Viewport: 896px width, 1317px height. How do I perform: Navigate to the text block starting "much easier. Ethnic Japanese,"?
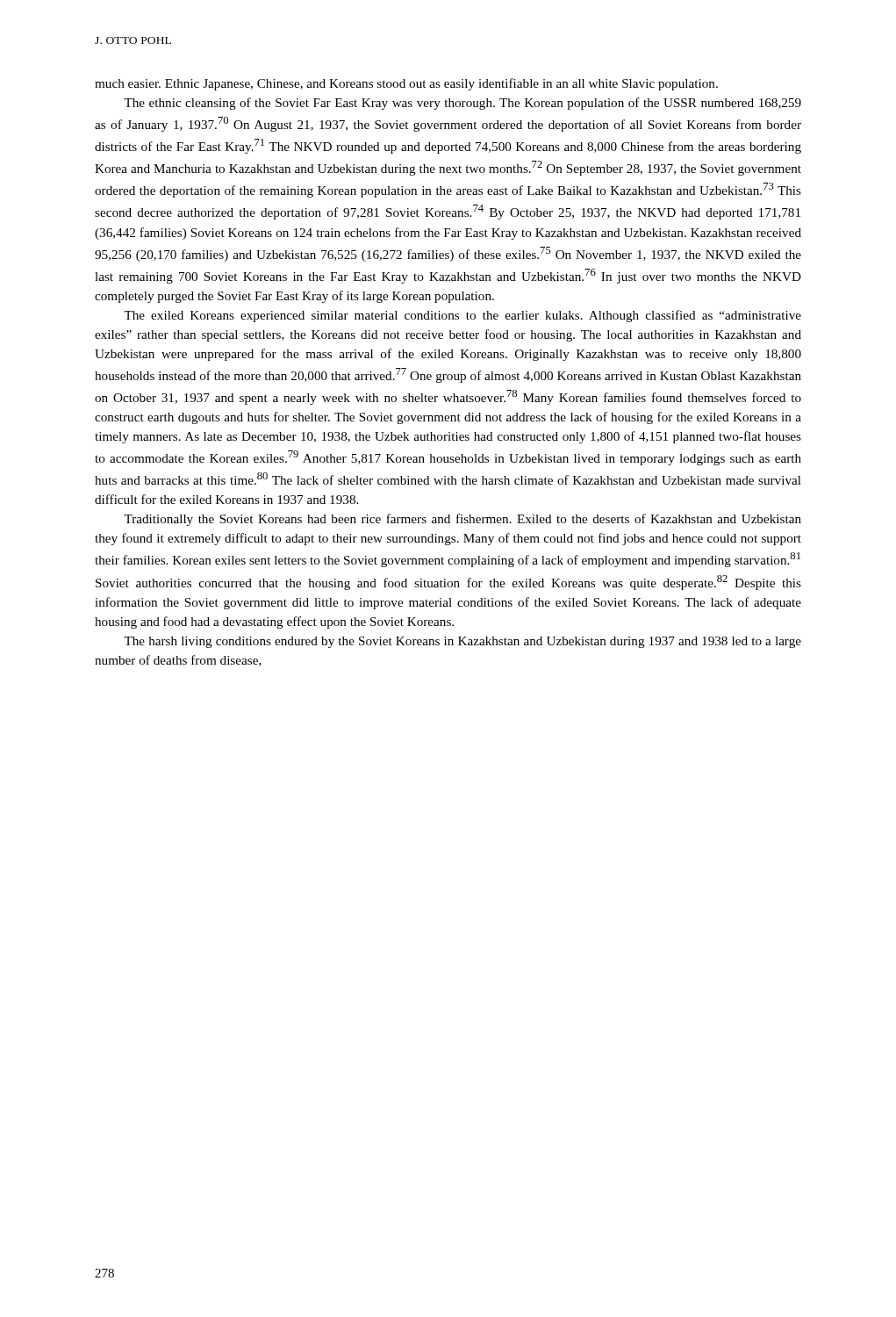(448, 372)
